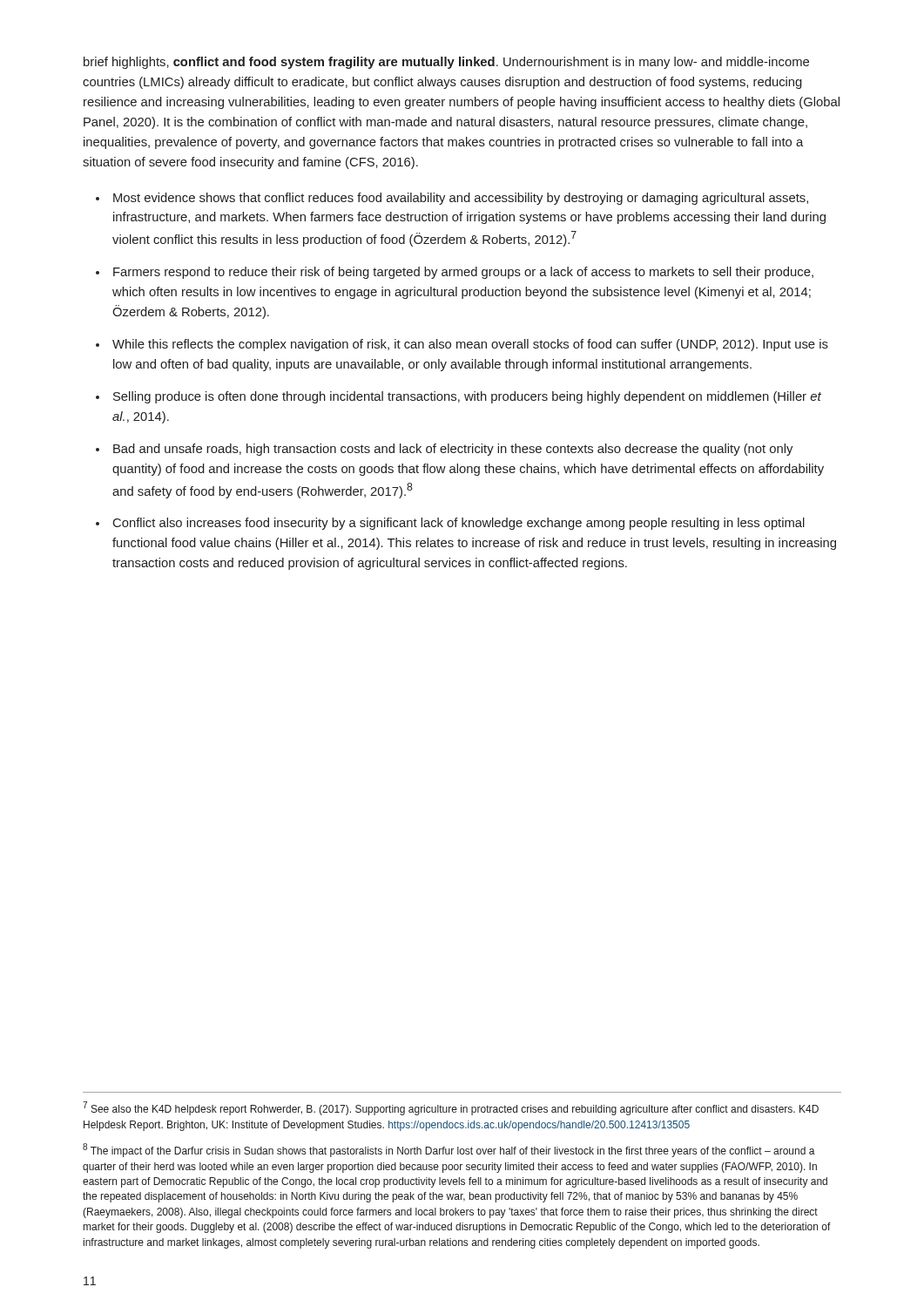Click on the list item containing "Farmers respond to reduce their"
The width and height of the screenshot is (924, 1307).
[x=463, y=292]
